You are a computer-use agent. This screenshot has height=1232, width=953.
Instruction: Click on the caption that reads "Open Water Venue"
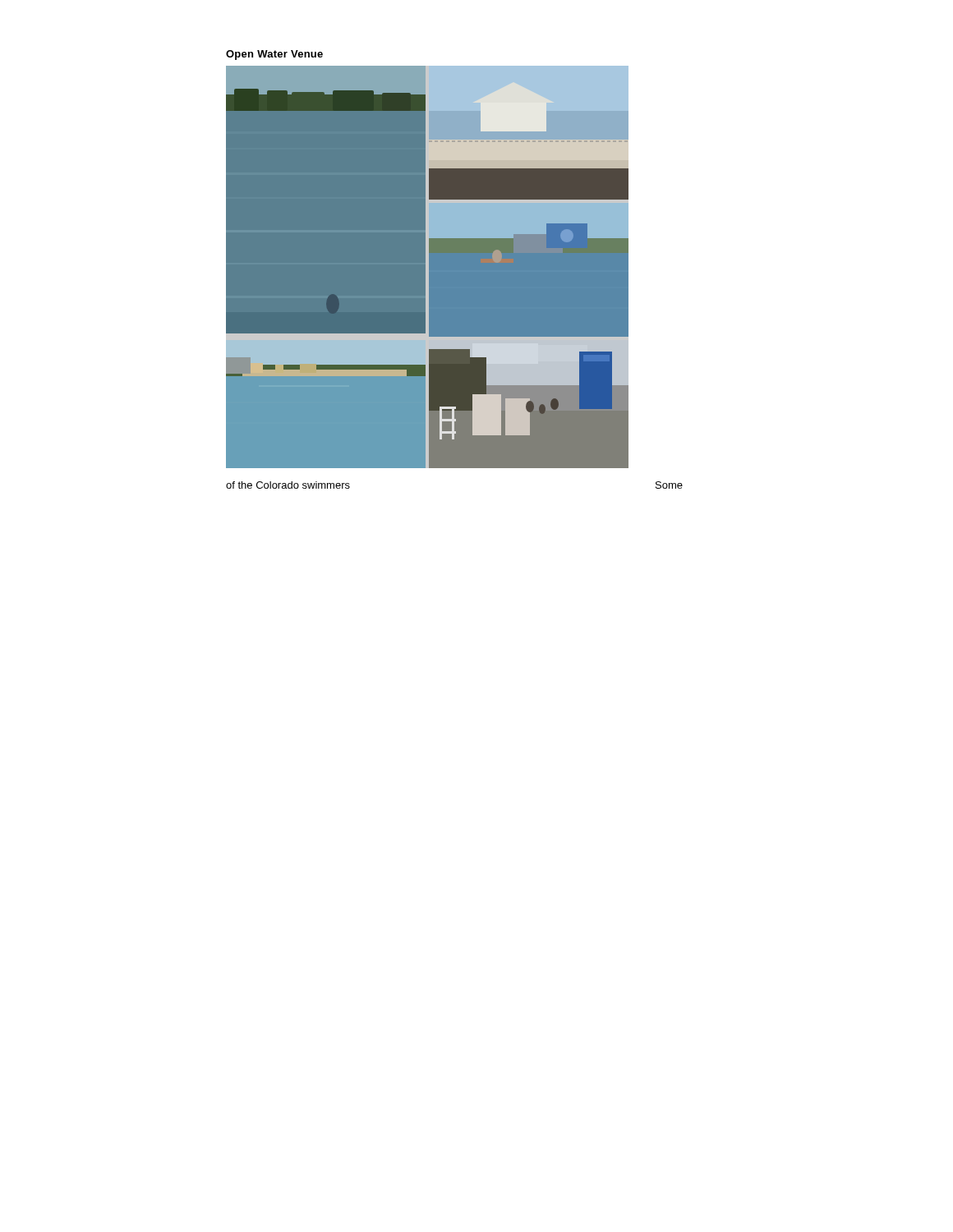coord(275,54)
